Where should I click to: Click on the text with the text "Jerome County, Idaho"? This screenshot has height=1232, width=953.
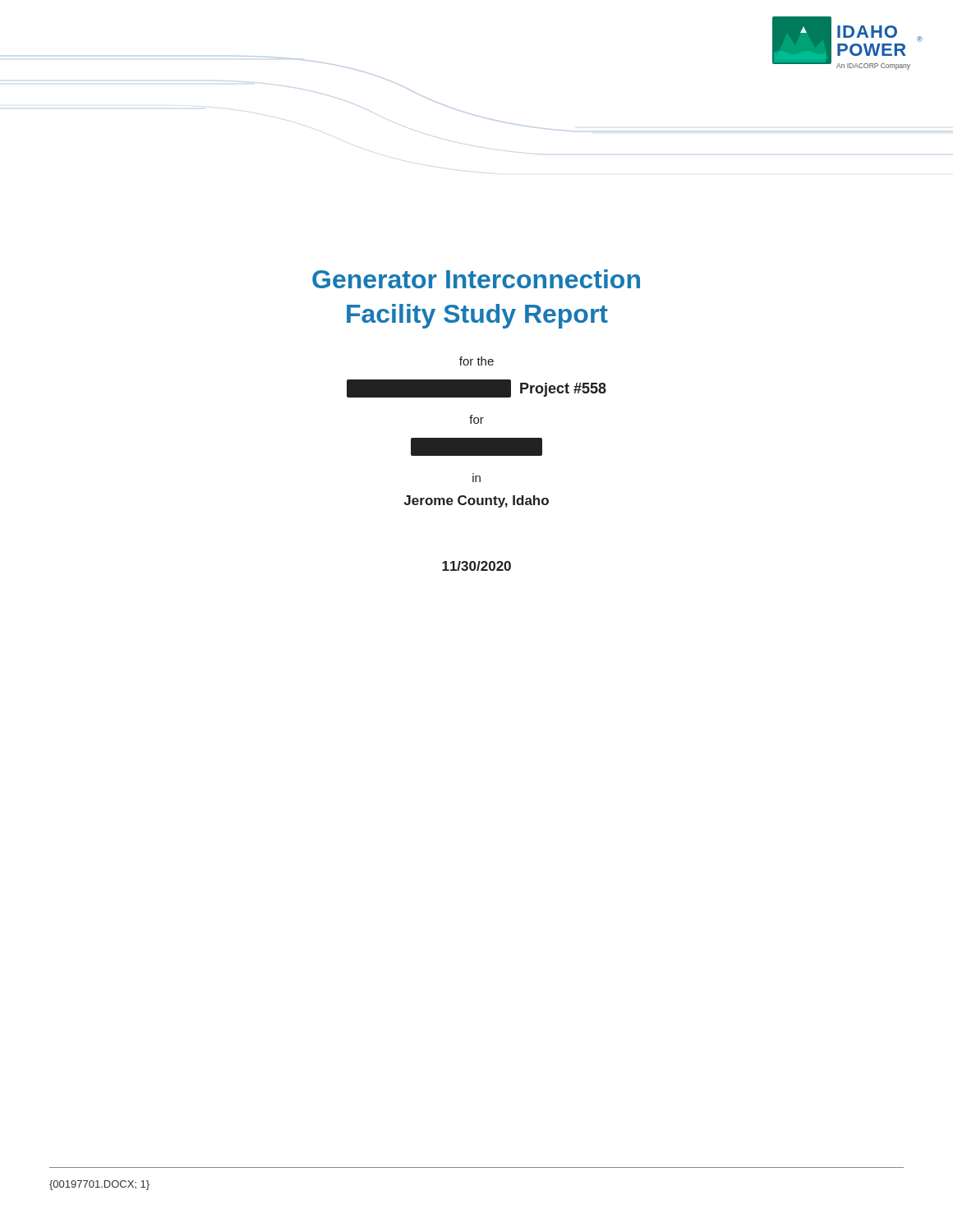pyautogui.click(x=476, y=501)
